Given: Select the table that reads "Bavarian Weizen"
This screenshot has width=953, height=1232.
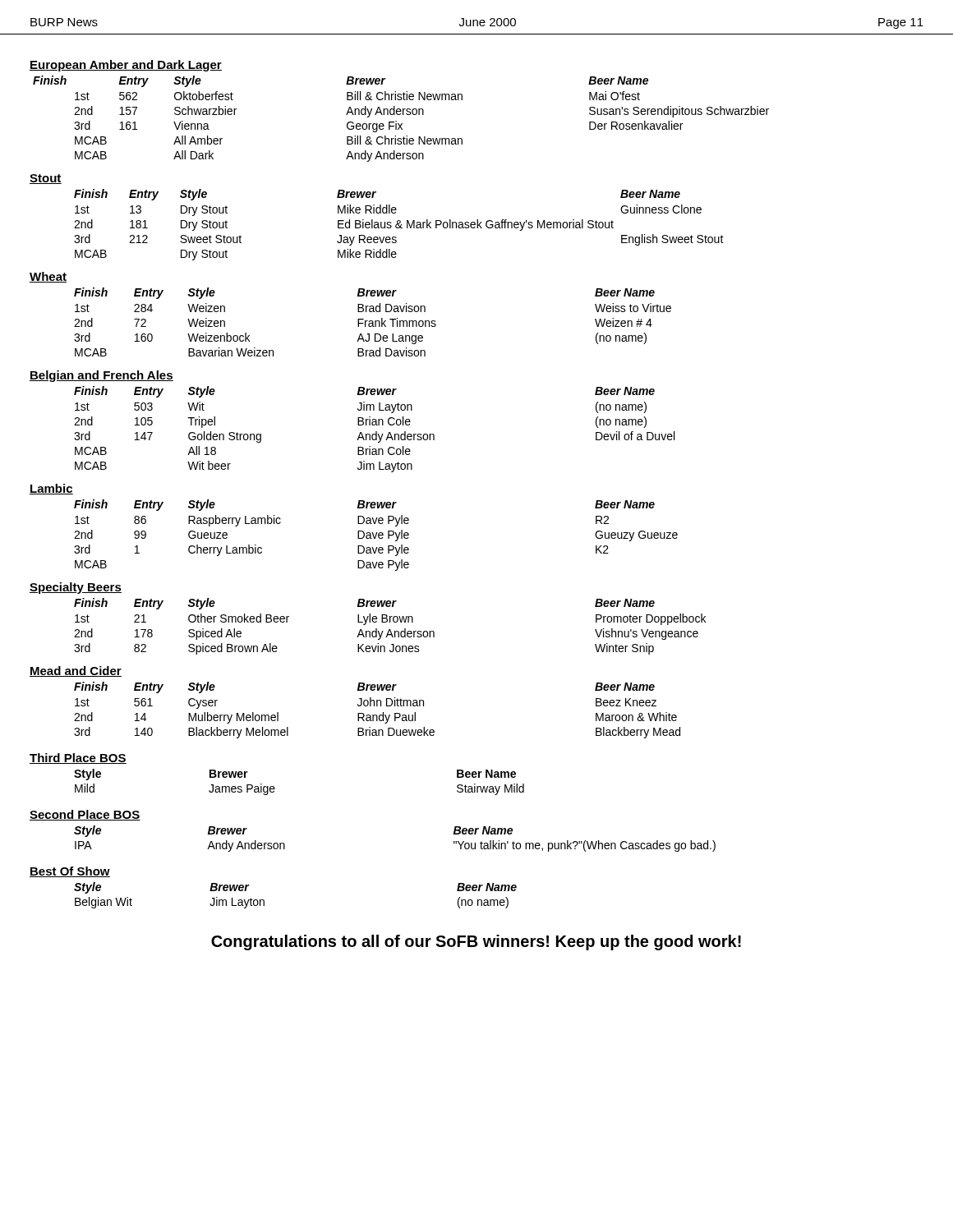Looking at the screenshot, I should pyautogui.click(x=476, y=322).
